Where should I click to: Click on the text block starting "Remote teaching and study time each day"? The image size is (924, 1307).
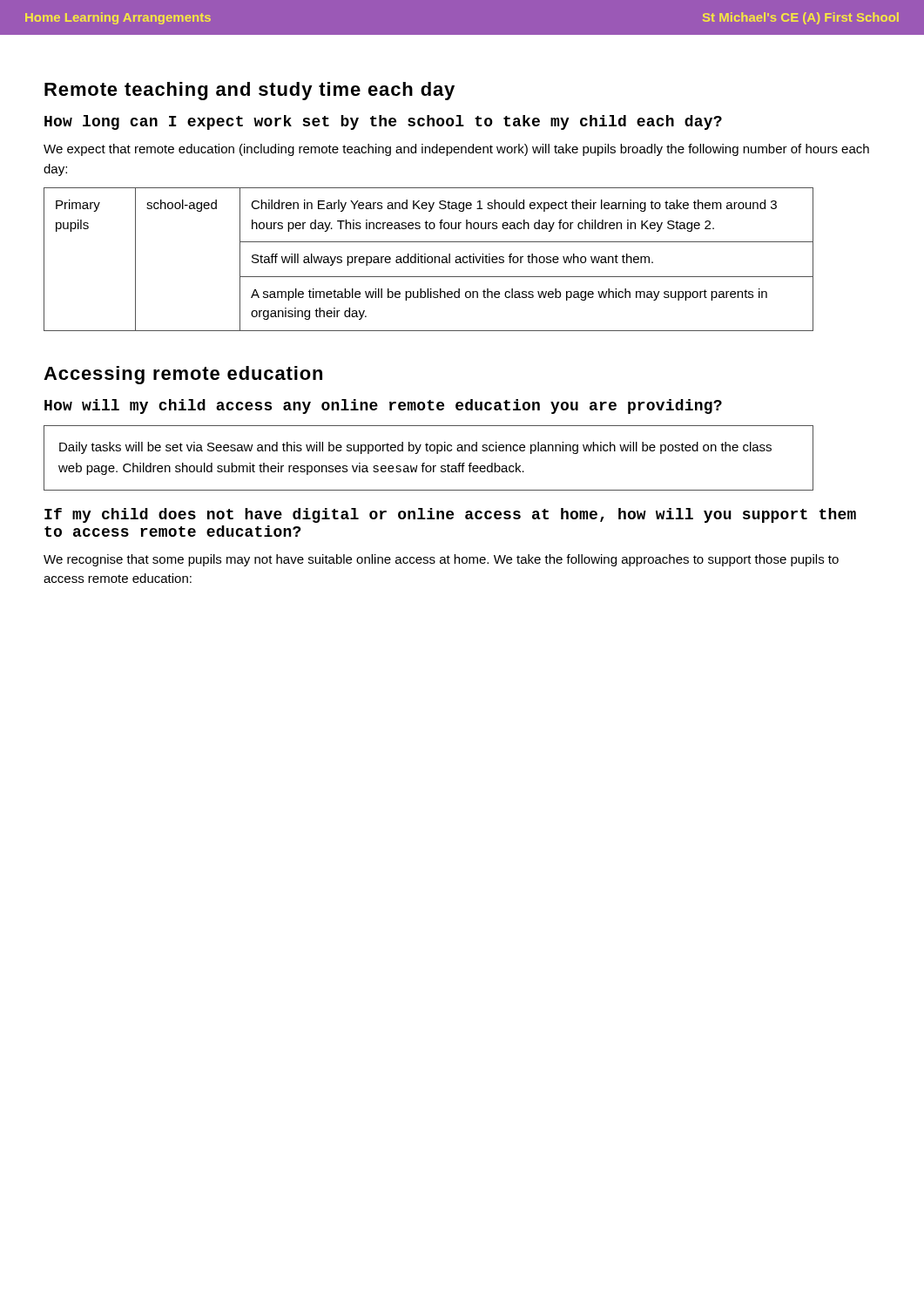click(x=250, y=89)
